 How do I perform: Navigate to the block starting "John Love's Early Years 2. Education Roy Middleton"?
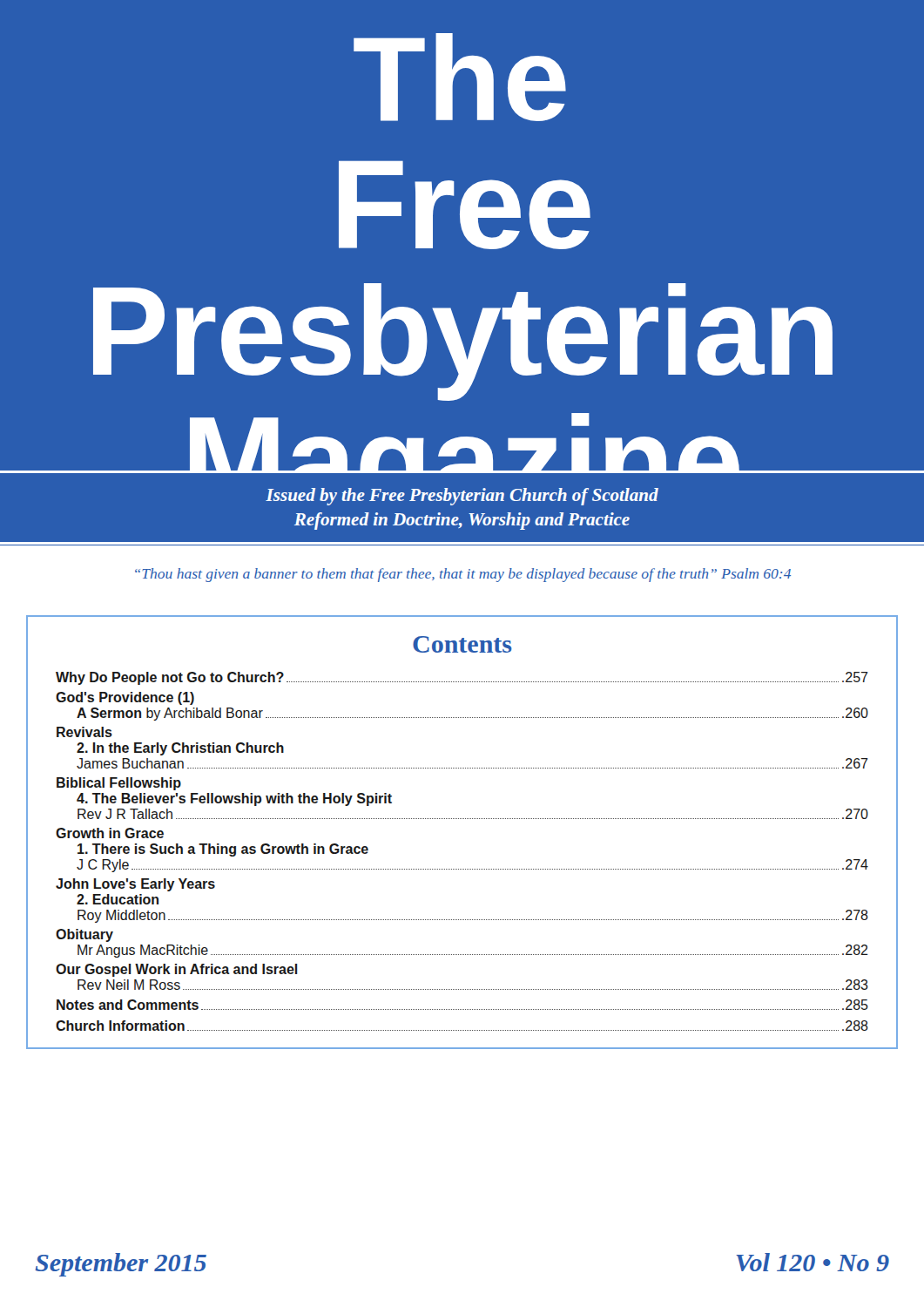click(x=135, y=885)
